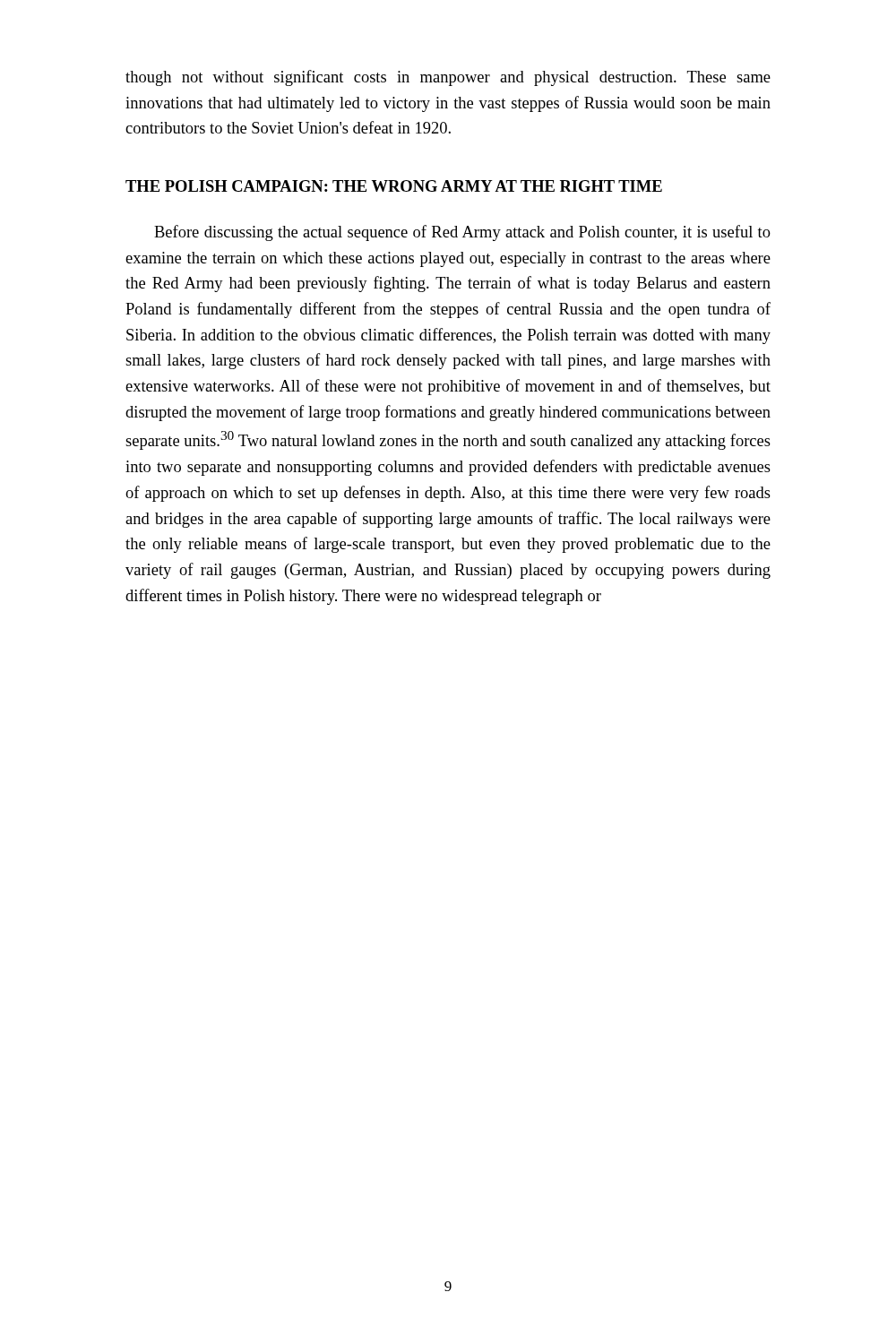The image size is (896, 1344).
Task: Locate the section header that opens with "THE POLISH CAMPAIGN:"
Action: (394, 186)
